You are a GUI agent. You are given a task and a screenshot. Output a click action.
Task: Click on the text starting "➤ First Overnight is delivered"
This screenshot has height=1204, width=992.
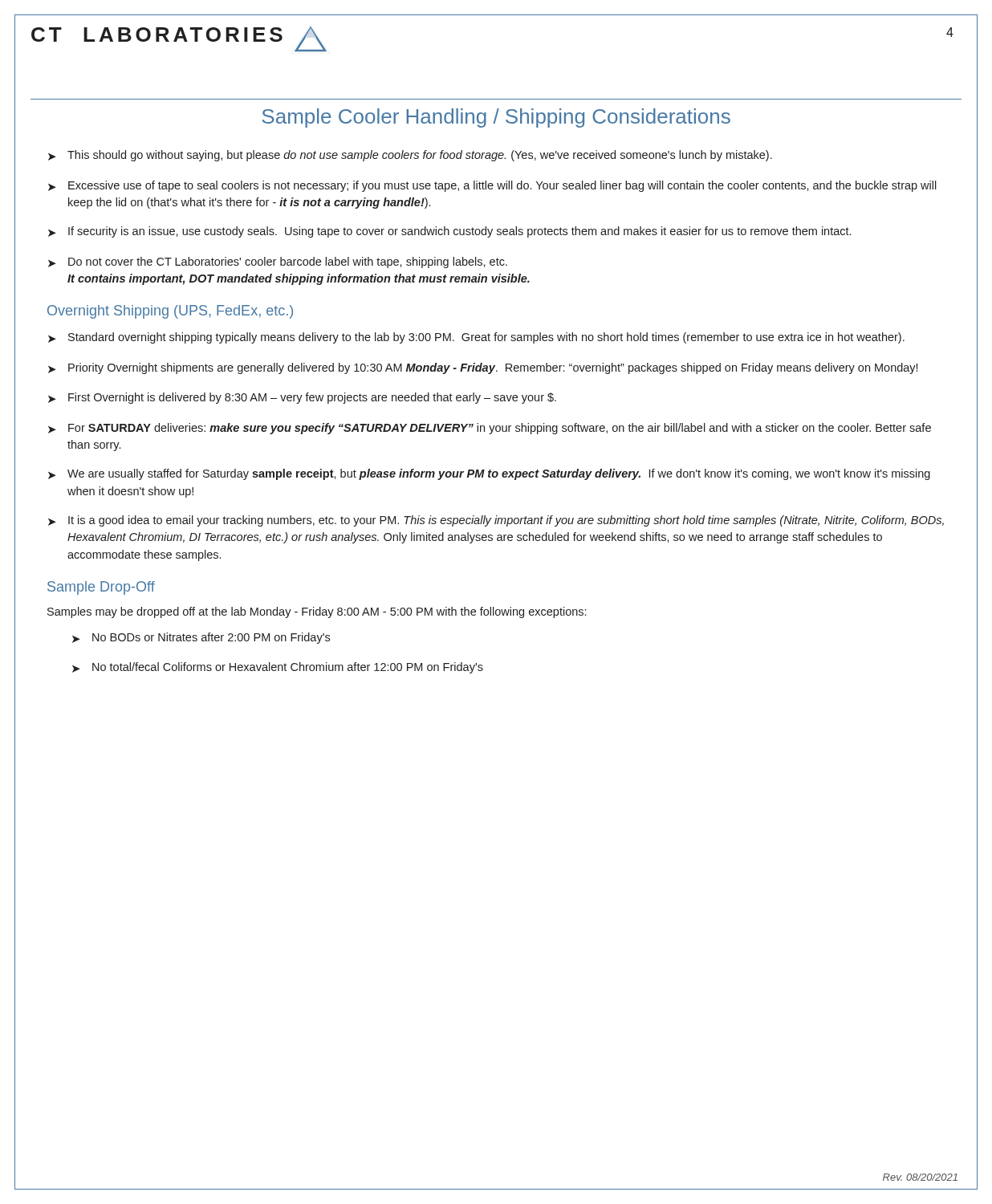[x=496, y=399]
